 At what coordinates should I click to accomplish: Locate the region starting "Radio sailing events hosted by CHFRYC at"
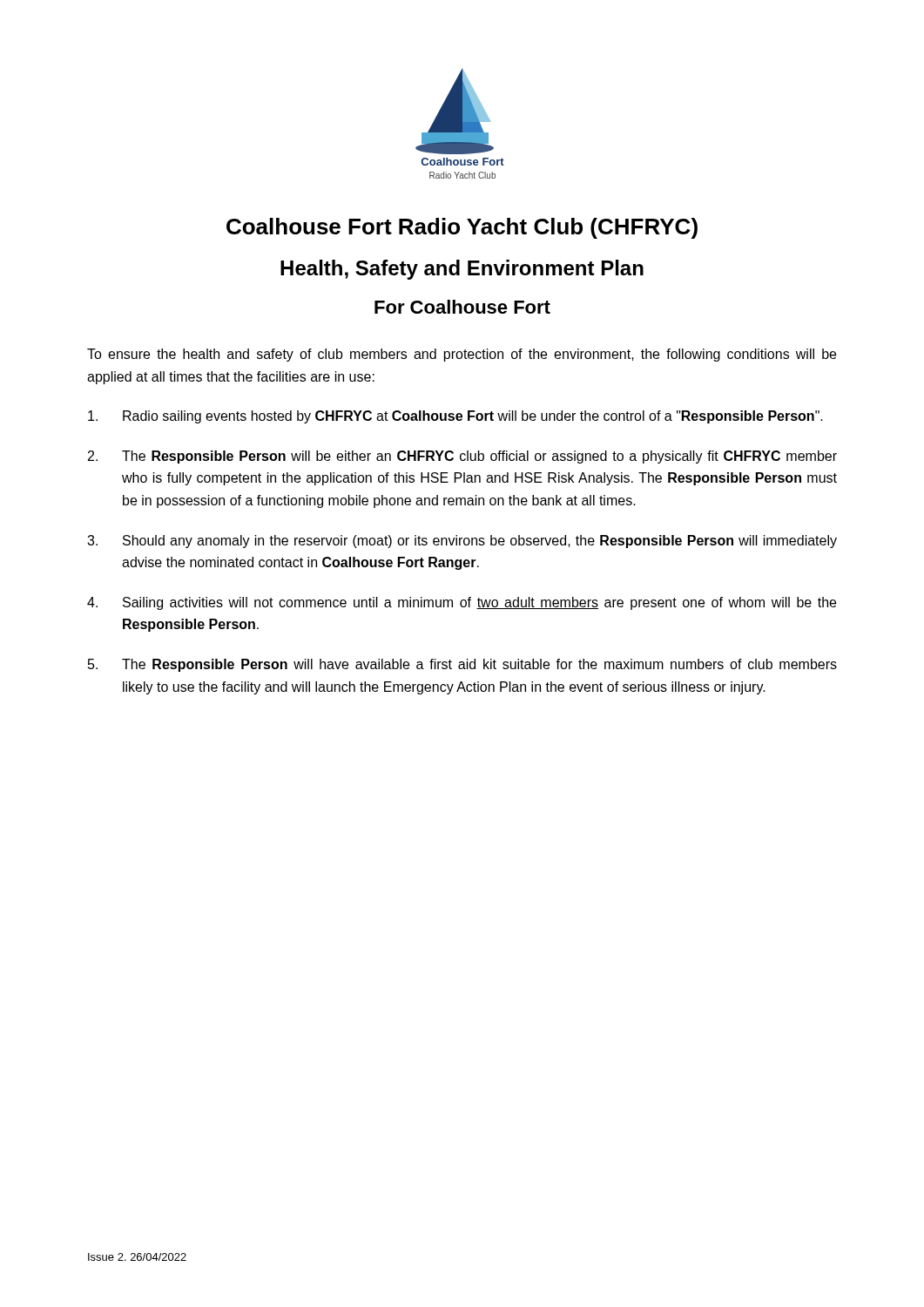[462, 416]
